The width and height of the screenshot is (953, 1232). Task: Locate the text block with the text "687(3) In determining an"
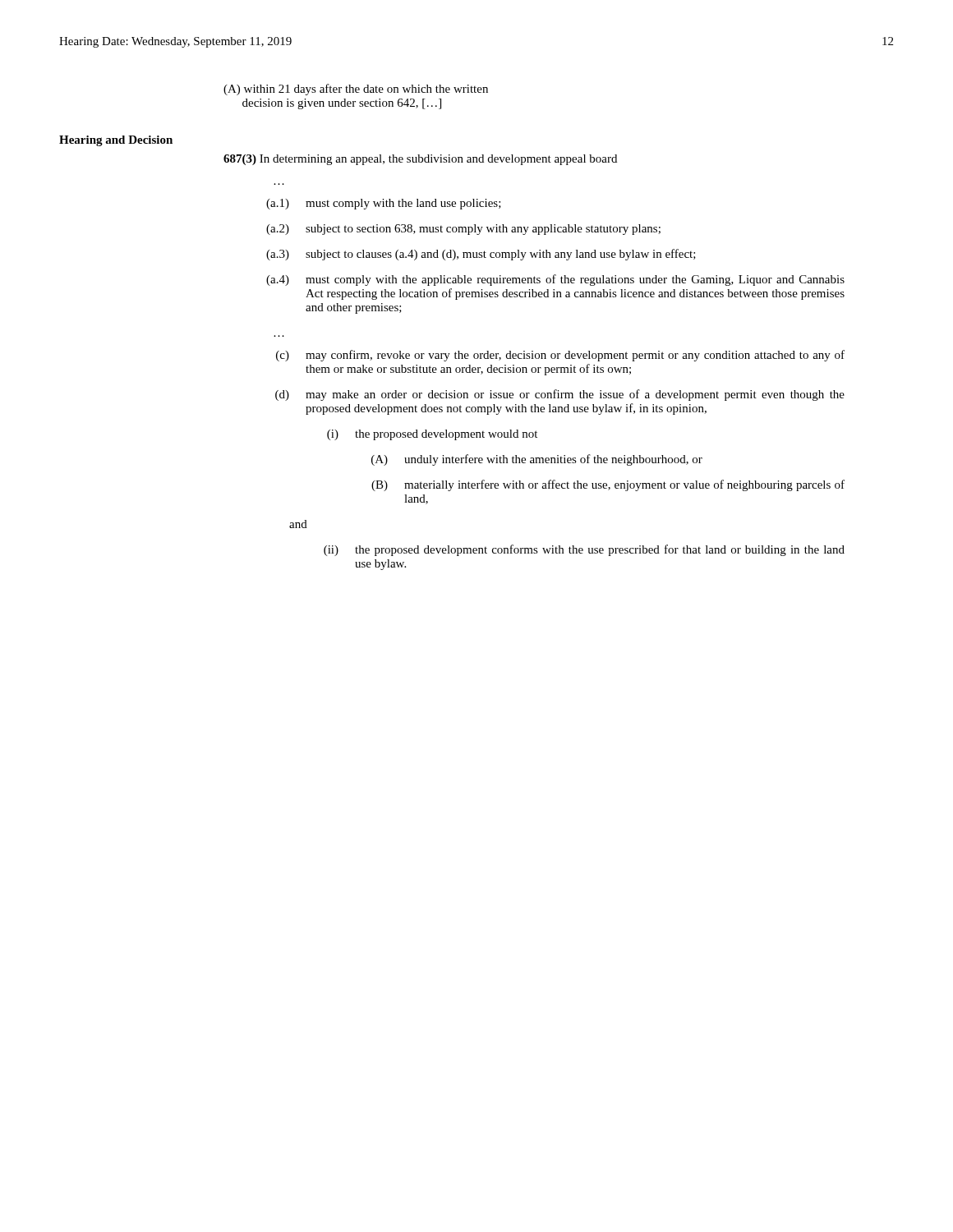pos(420,158)
